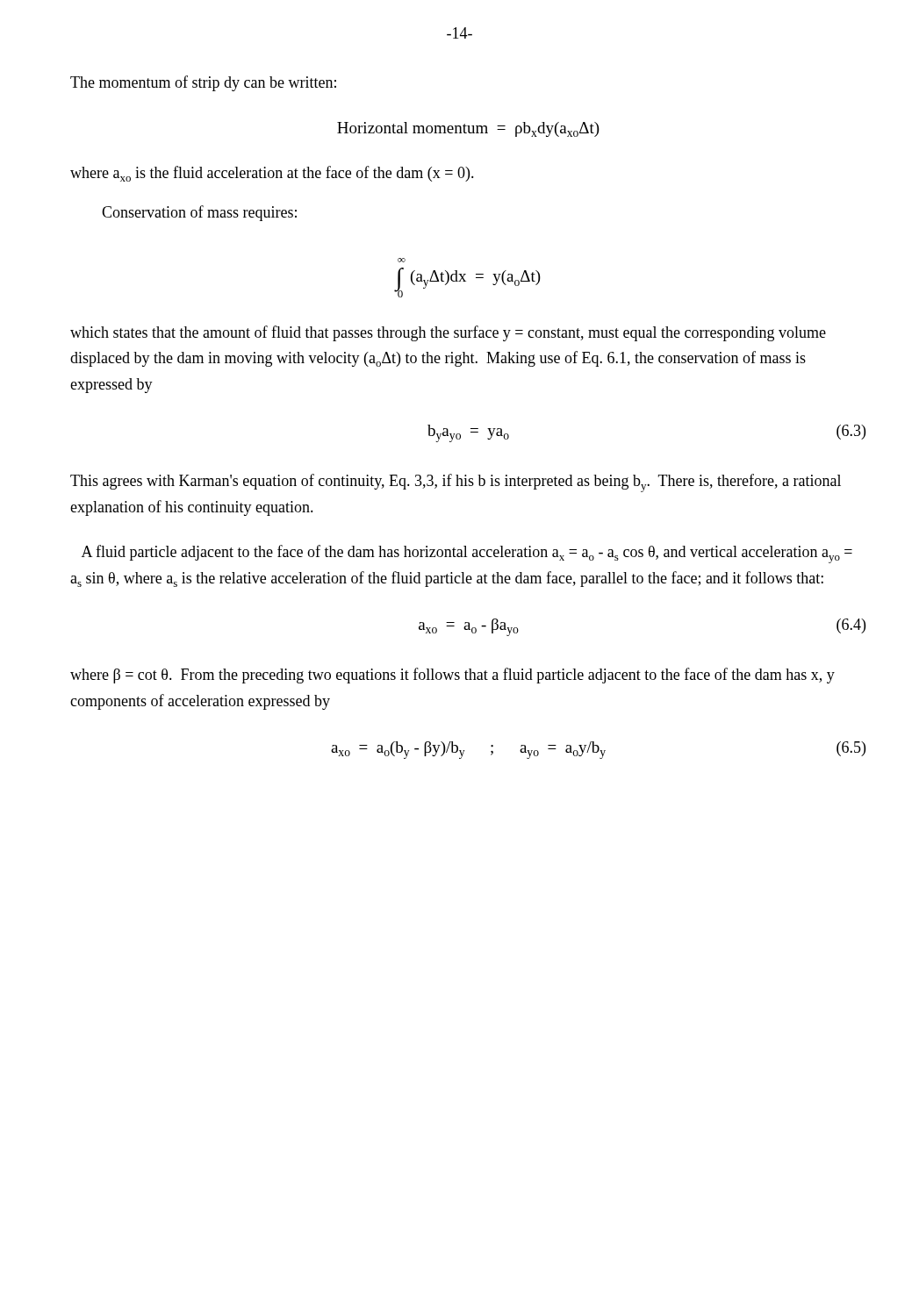919x1316 pixels.
Task: Select the passage starting "Horizontal momentum = ρbxdy(axoΔt)"
Action: (468, 129)
